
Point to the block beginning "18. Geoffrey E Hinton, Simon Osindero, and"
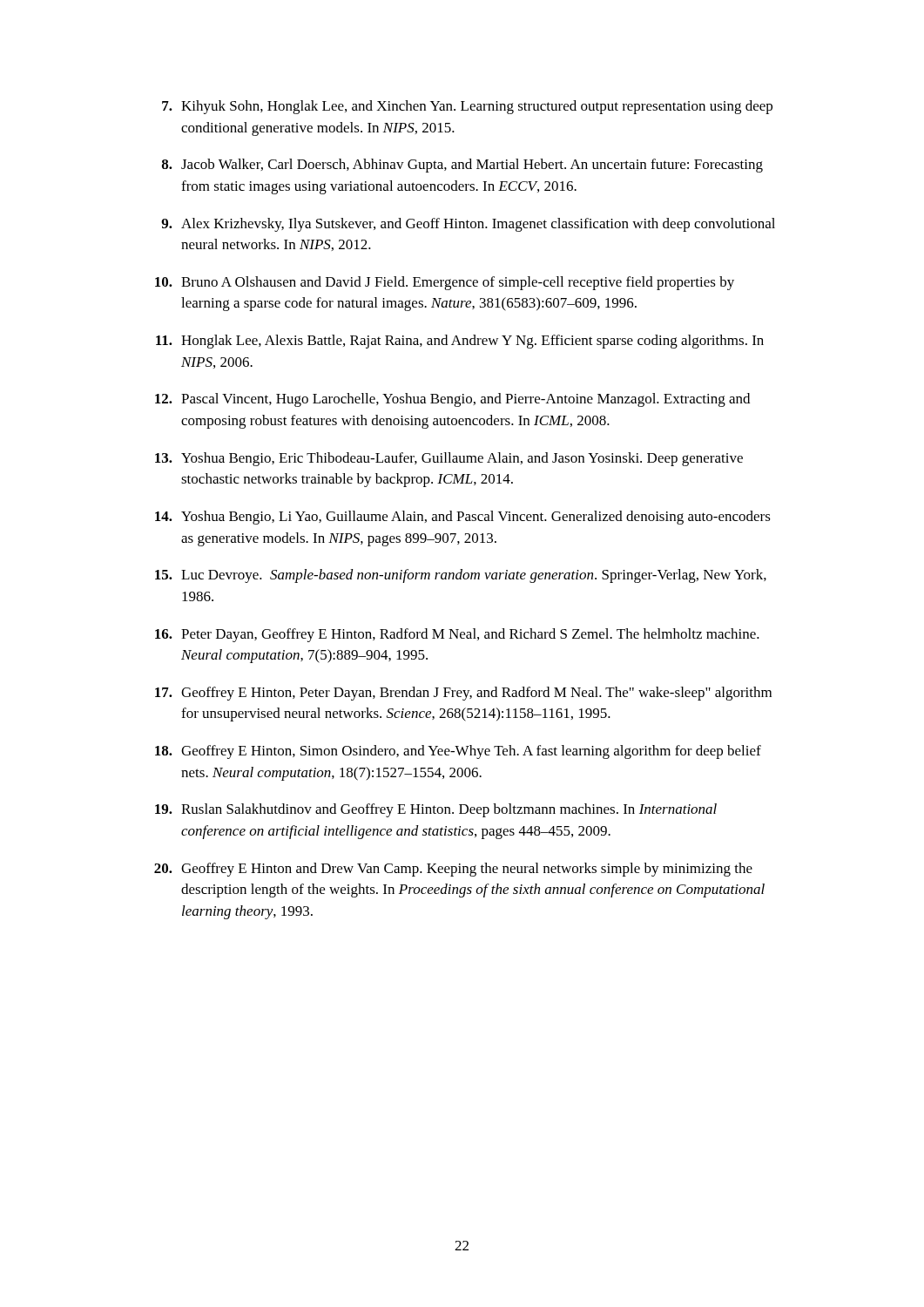[x=462, y=762]
